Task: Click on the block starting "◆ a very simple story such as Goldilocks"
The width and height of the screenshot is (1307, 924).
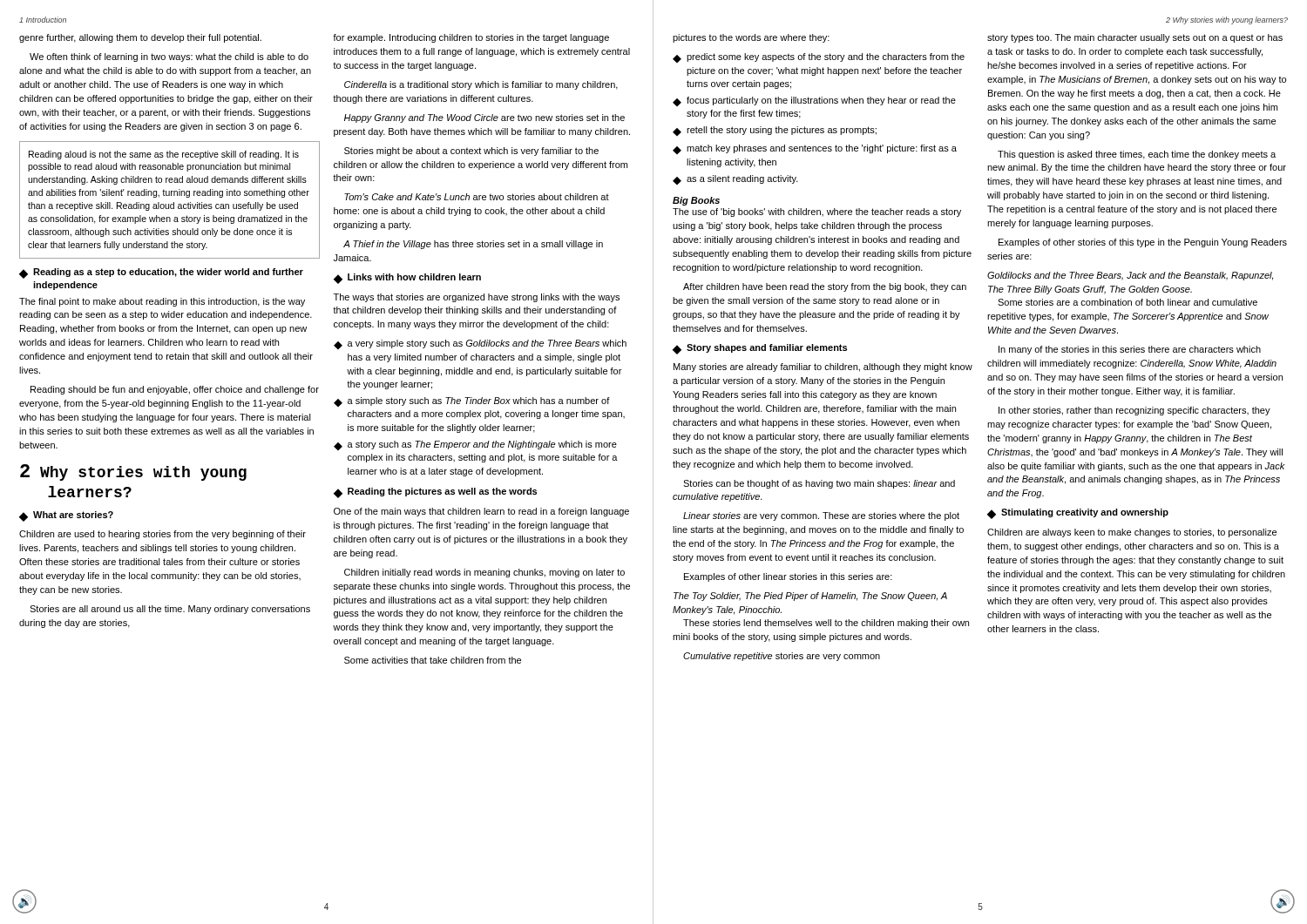Action: coord(483,365)
